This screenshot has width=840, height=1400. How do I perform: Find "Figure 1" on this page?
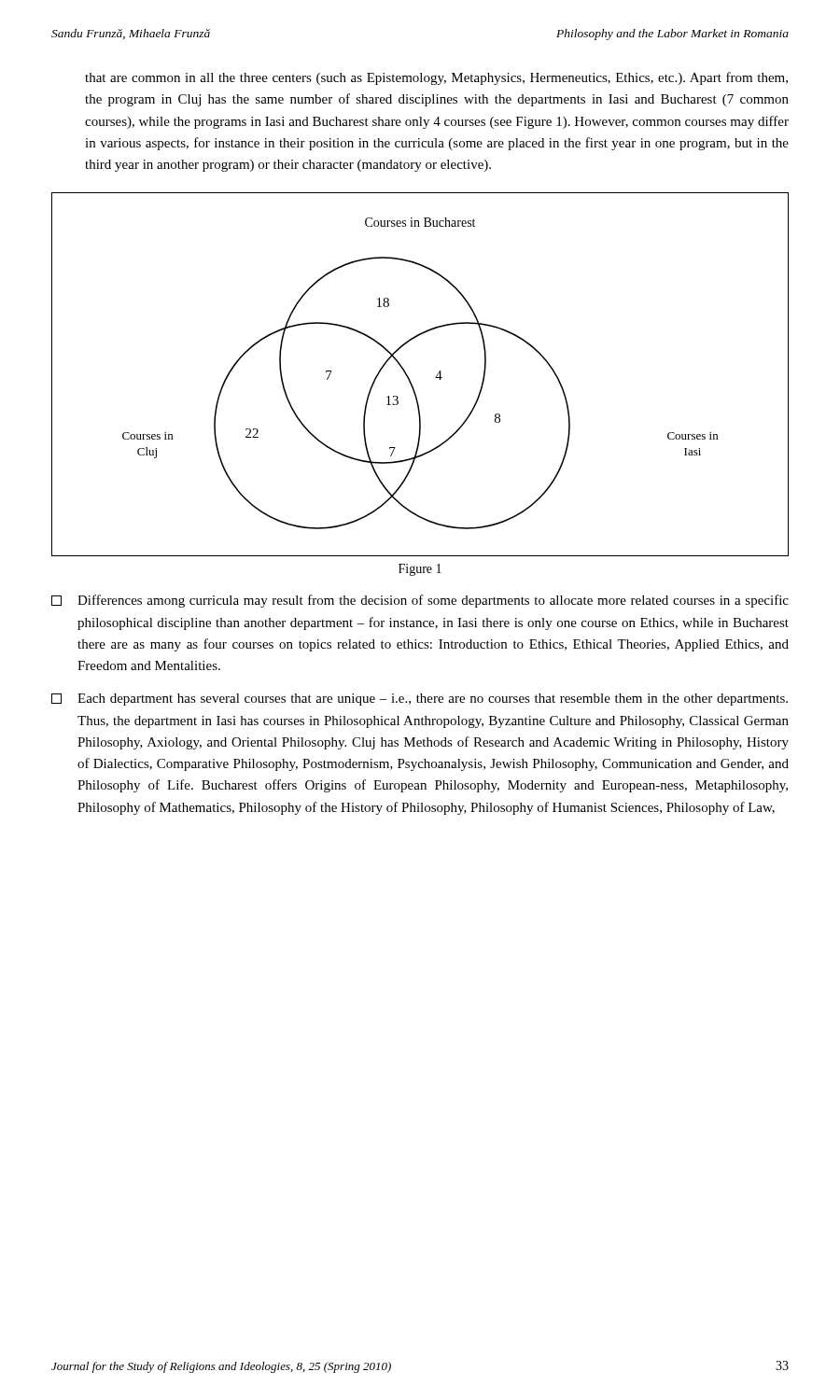[x=420, y=569]
